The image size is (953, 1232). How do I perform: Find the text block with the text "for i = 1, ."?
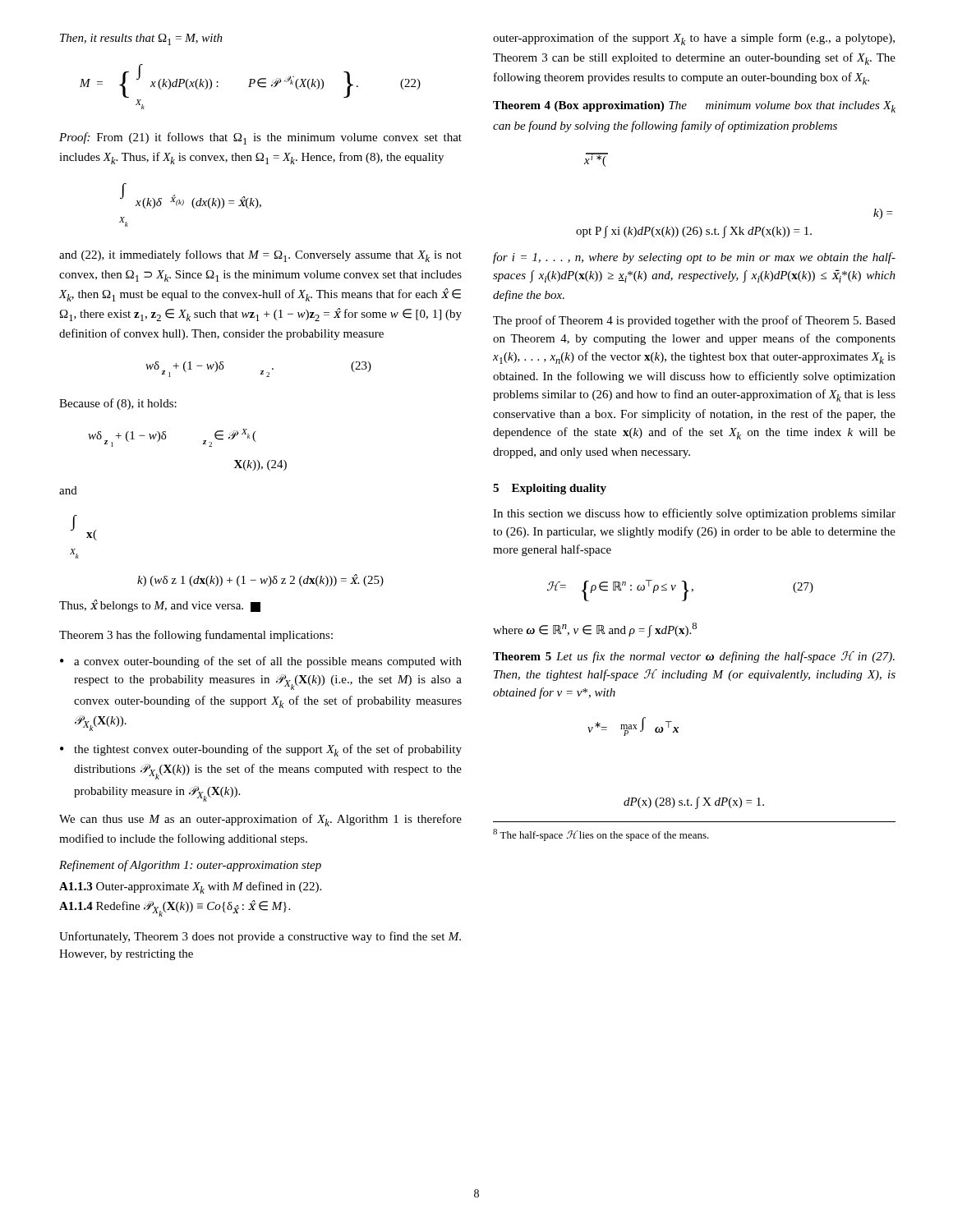[694, 276]
